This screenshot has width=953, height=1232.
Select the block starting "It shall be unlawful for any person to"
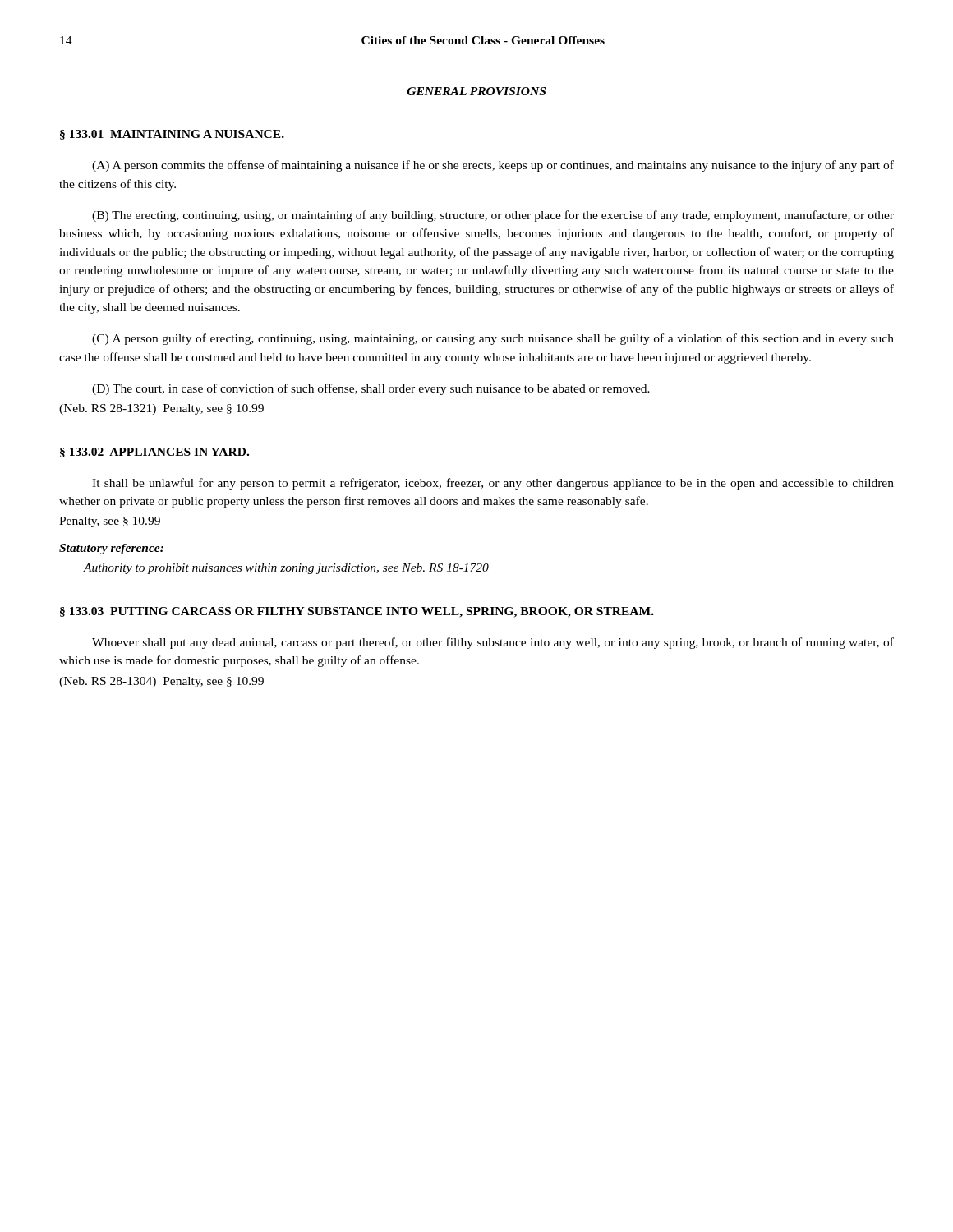[x=493, y=484]
